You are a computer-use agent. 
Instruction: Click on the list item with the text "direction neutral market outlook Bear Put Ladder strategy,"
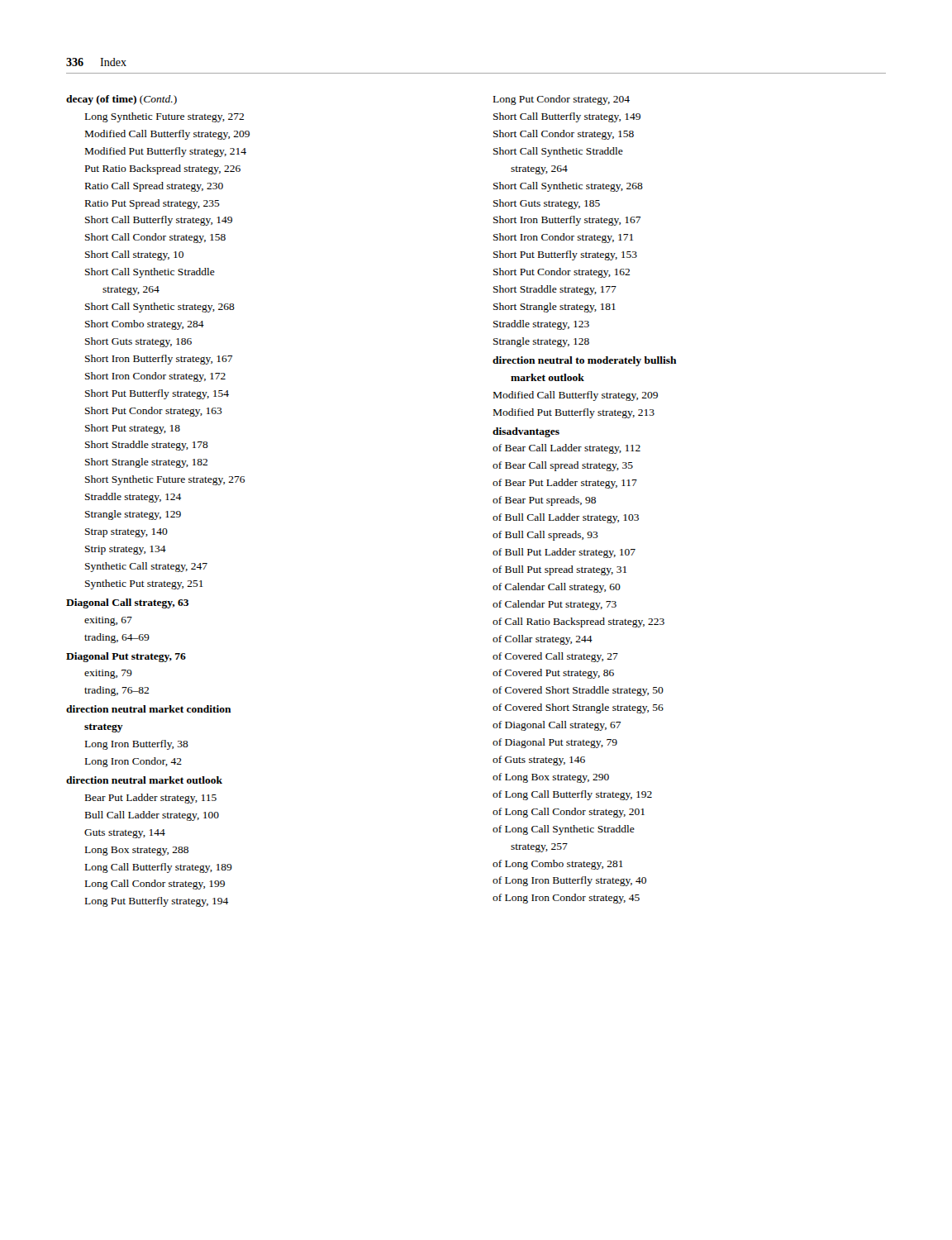[x=144, y=780]
